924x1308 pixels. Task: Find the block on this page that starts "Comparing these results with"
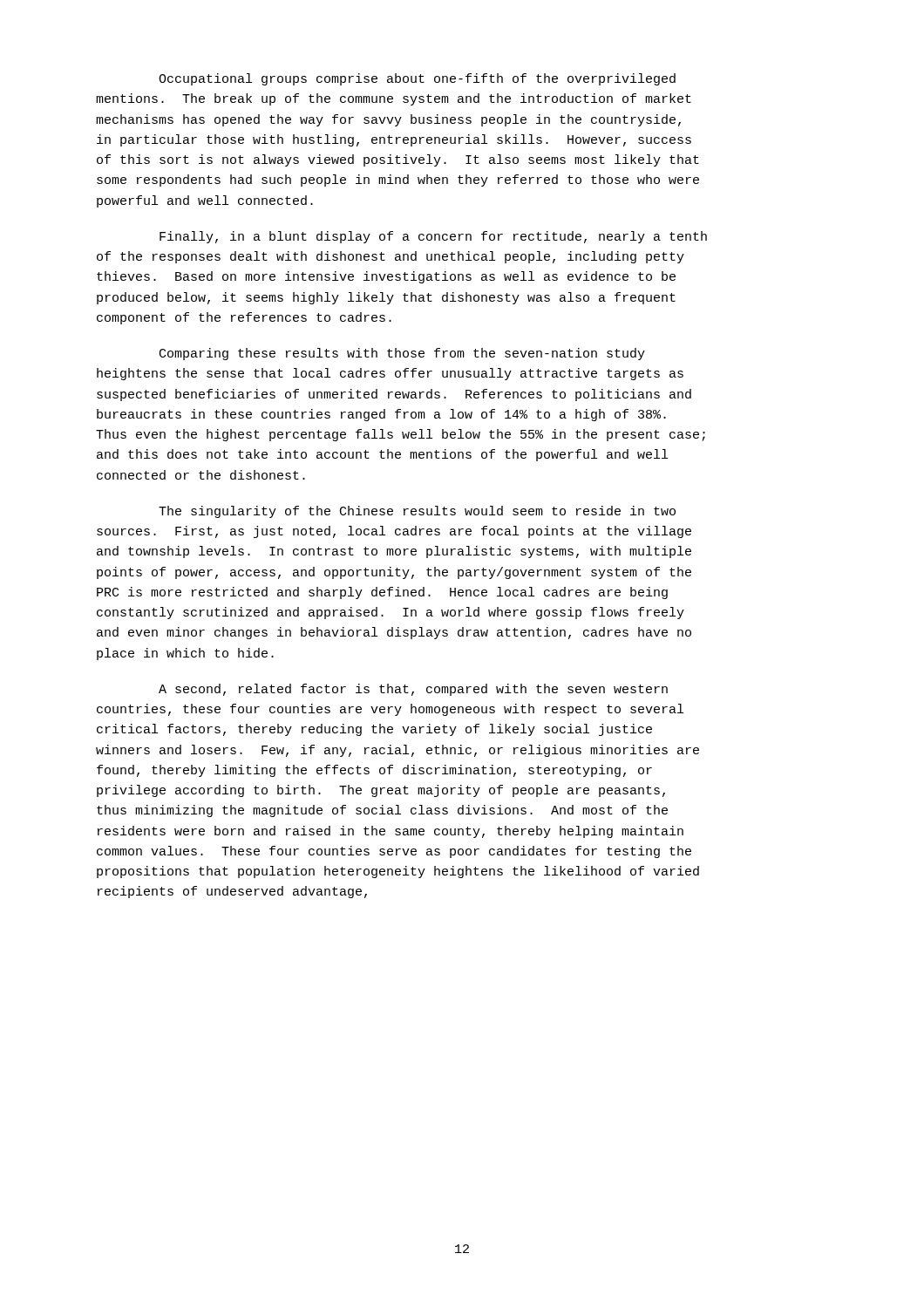(402, 415)
